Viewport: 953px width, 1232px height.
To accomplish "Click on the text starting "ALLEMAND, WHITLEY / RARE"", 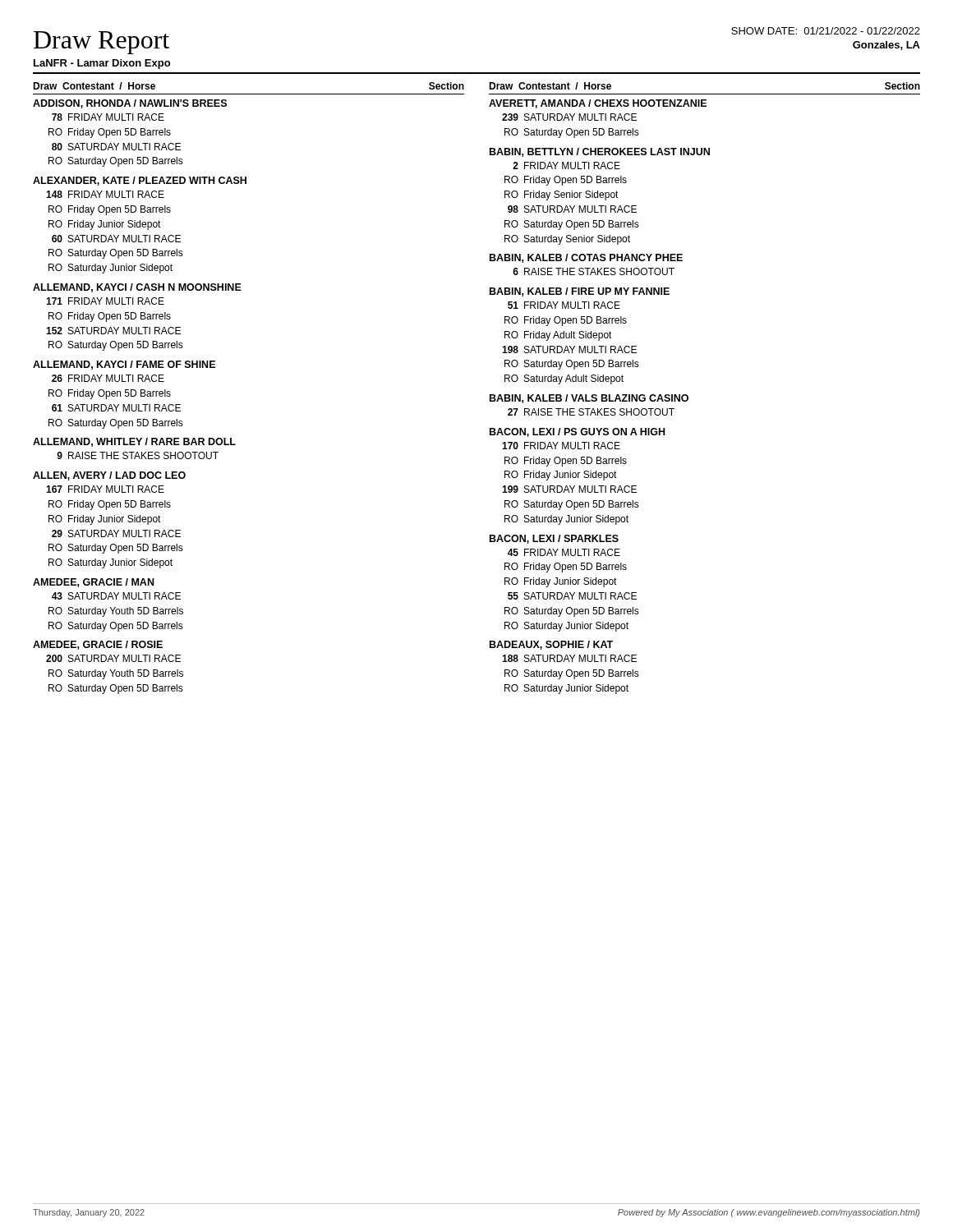I will [134, 442].
